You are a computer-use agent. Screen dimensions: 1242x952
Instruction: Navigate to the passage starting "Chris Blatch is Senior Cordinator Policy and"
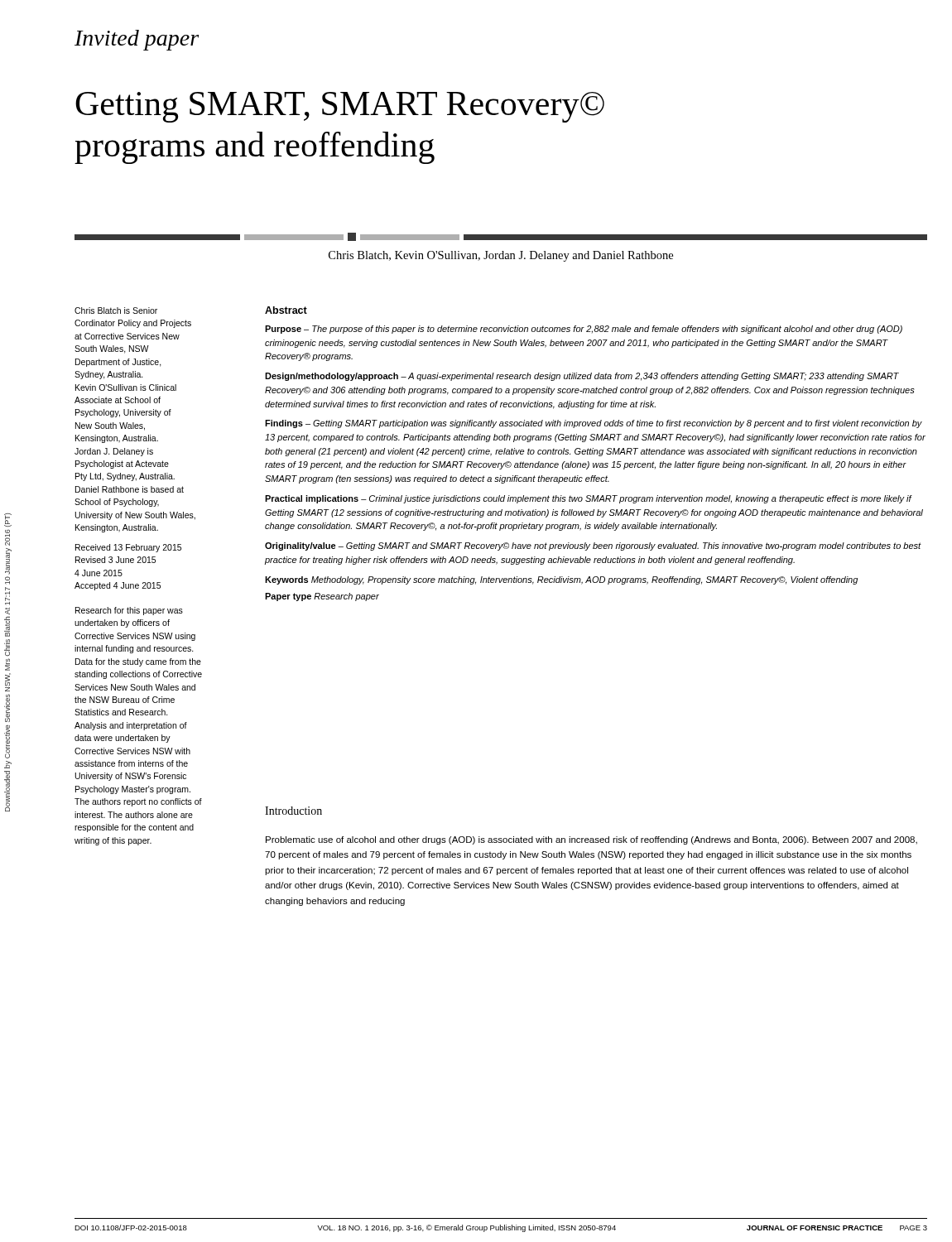(135, 419)
